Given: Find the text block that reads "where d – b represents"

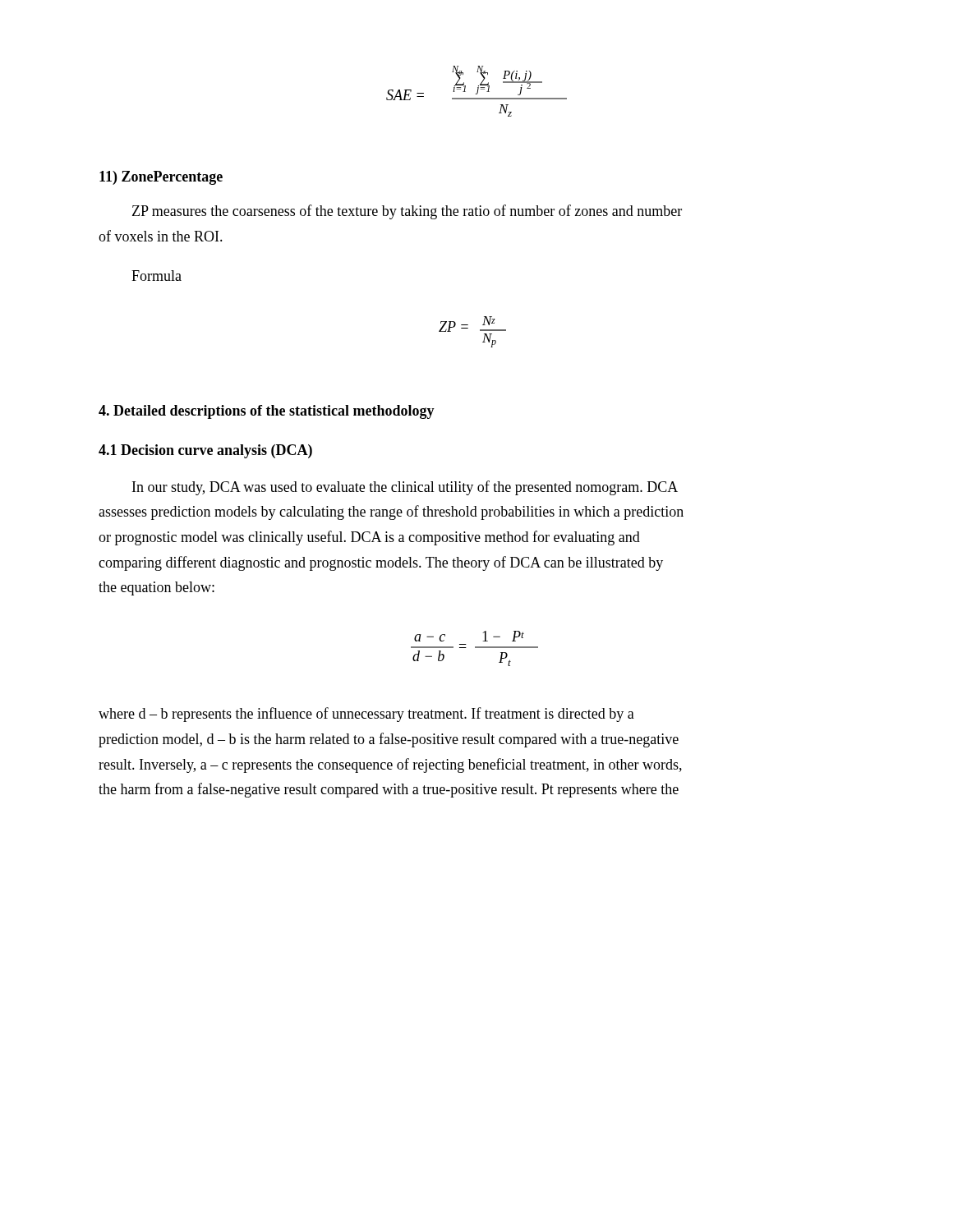Looking at the screenshot, I should click(366, 714).
